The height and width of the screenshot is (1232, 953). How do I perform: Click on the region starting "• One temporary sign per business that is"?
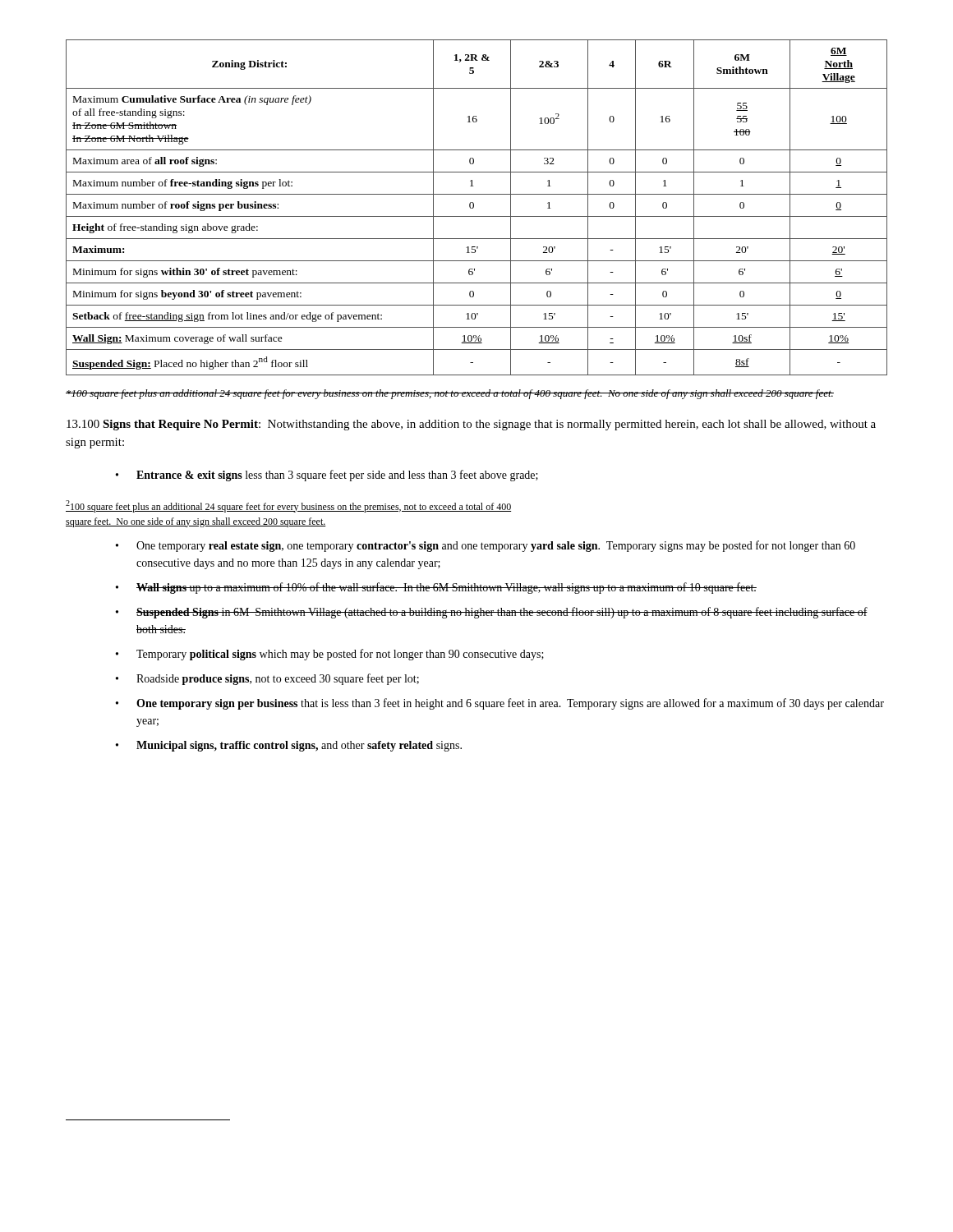(x=501, y=712)
